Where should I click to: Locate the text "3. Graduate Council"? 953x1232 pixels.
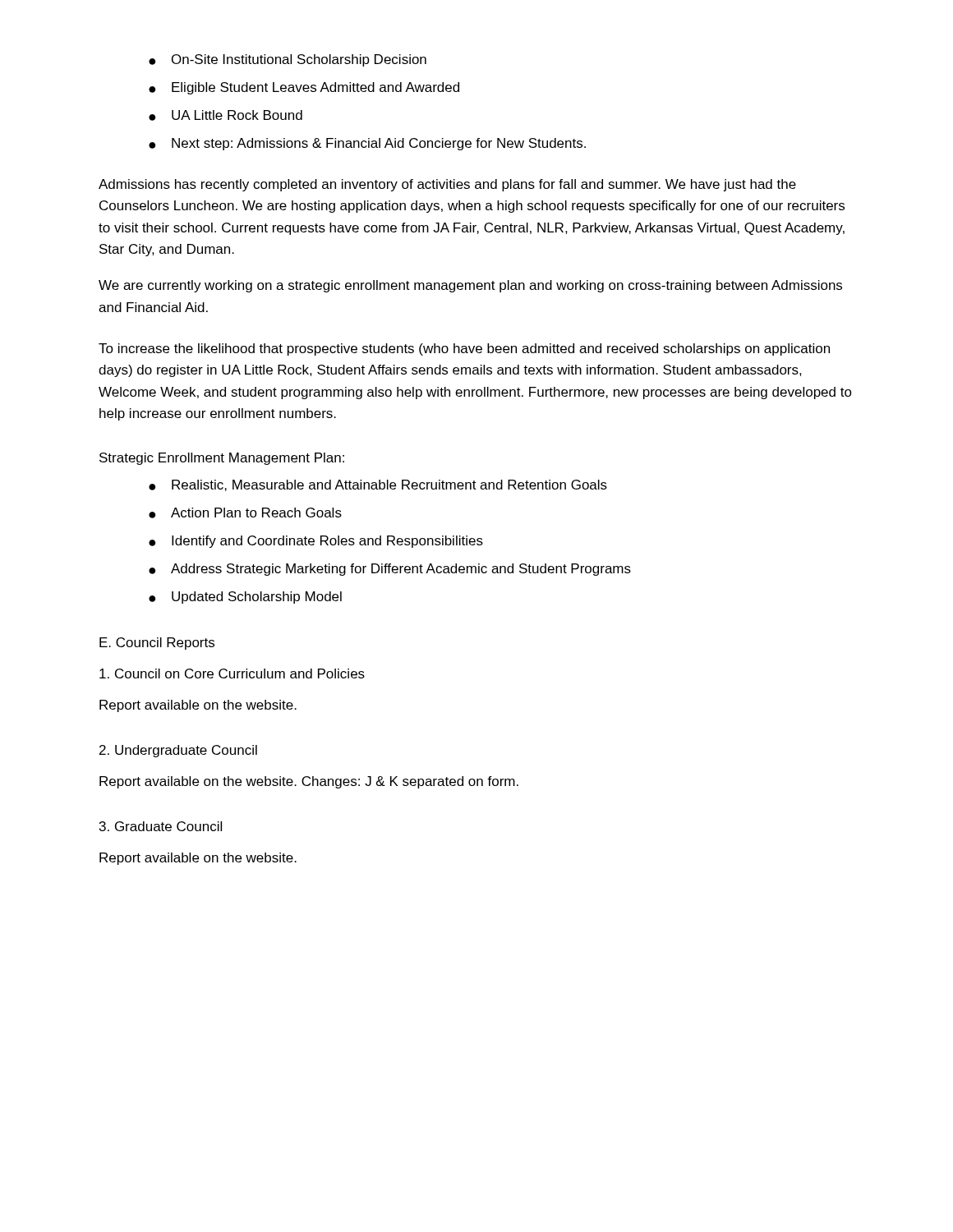pyautogui.click(x=161, y=826)
